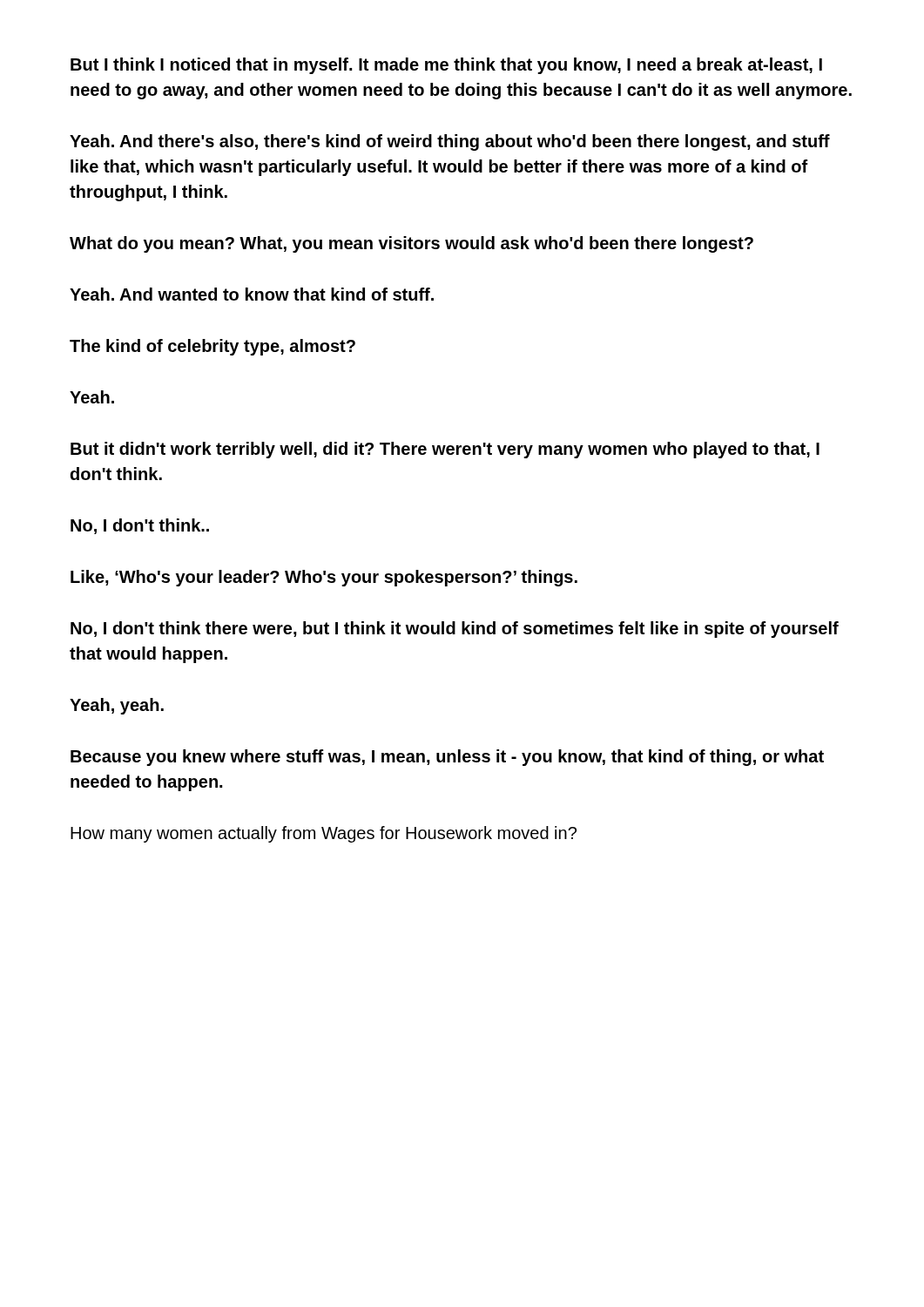This screenshot has height=1307, width=924.
Task: Click the passage that begins "Because you knew where stuff was, I"
Action: 447,769
